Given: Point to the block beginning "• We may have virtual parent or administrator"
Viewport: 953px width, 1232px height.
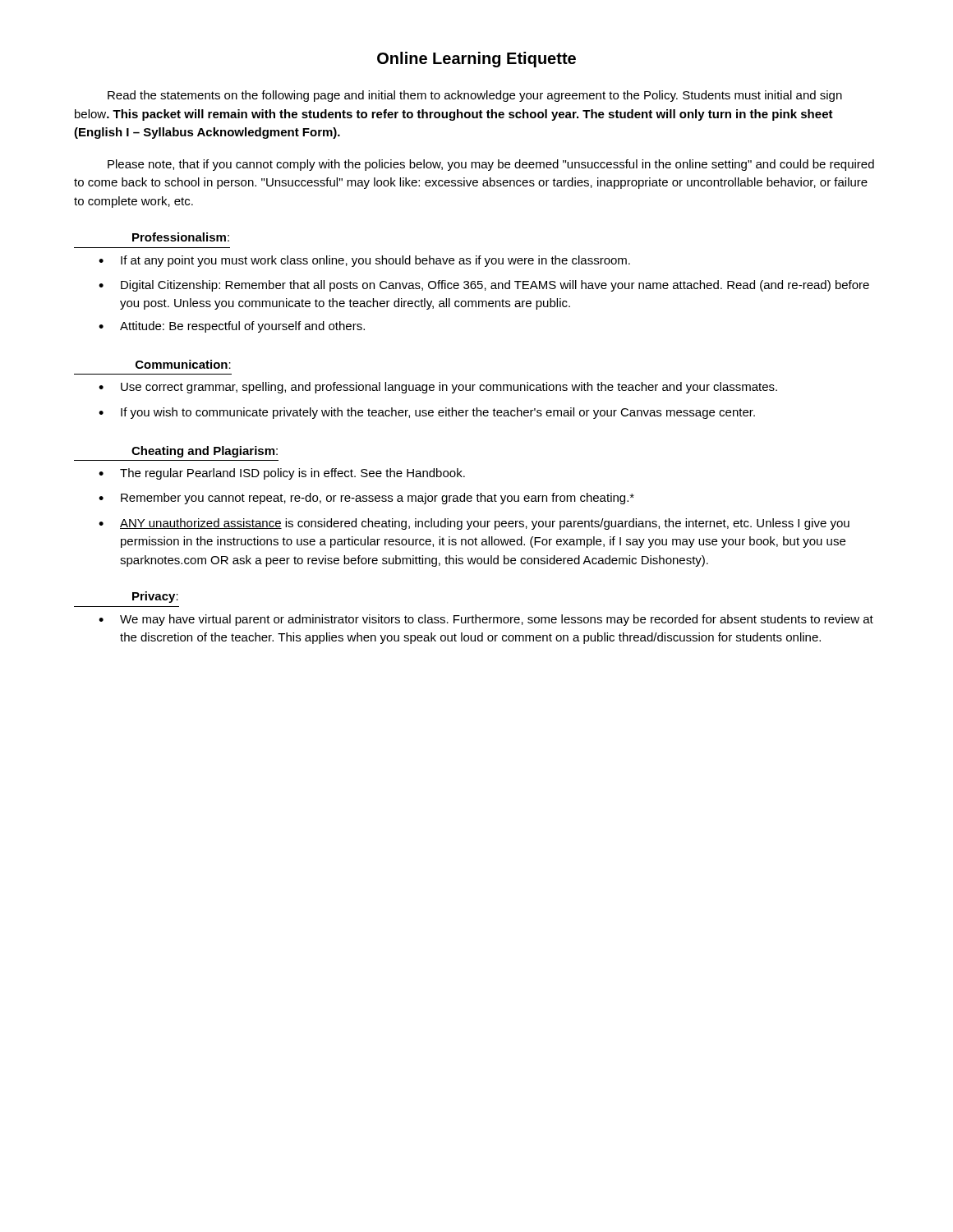Looking at the screenshot, I should 489,628.
